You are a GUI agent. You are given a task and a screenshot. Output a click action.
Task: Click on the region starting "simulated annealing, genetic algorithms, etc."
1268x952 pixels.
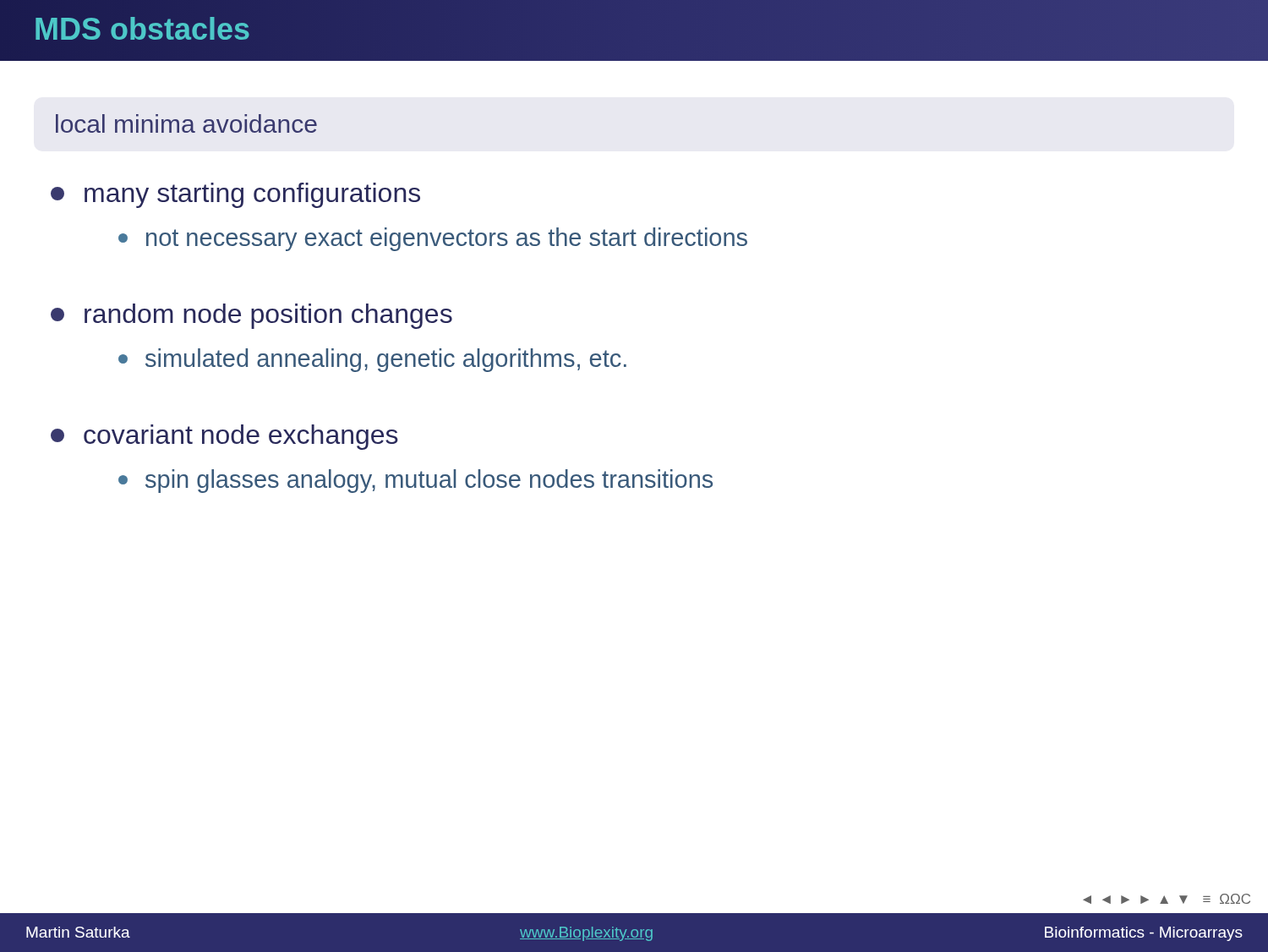click(373, 359)
